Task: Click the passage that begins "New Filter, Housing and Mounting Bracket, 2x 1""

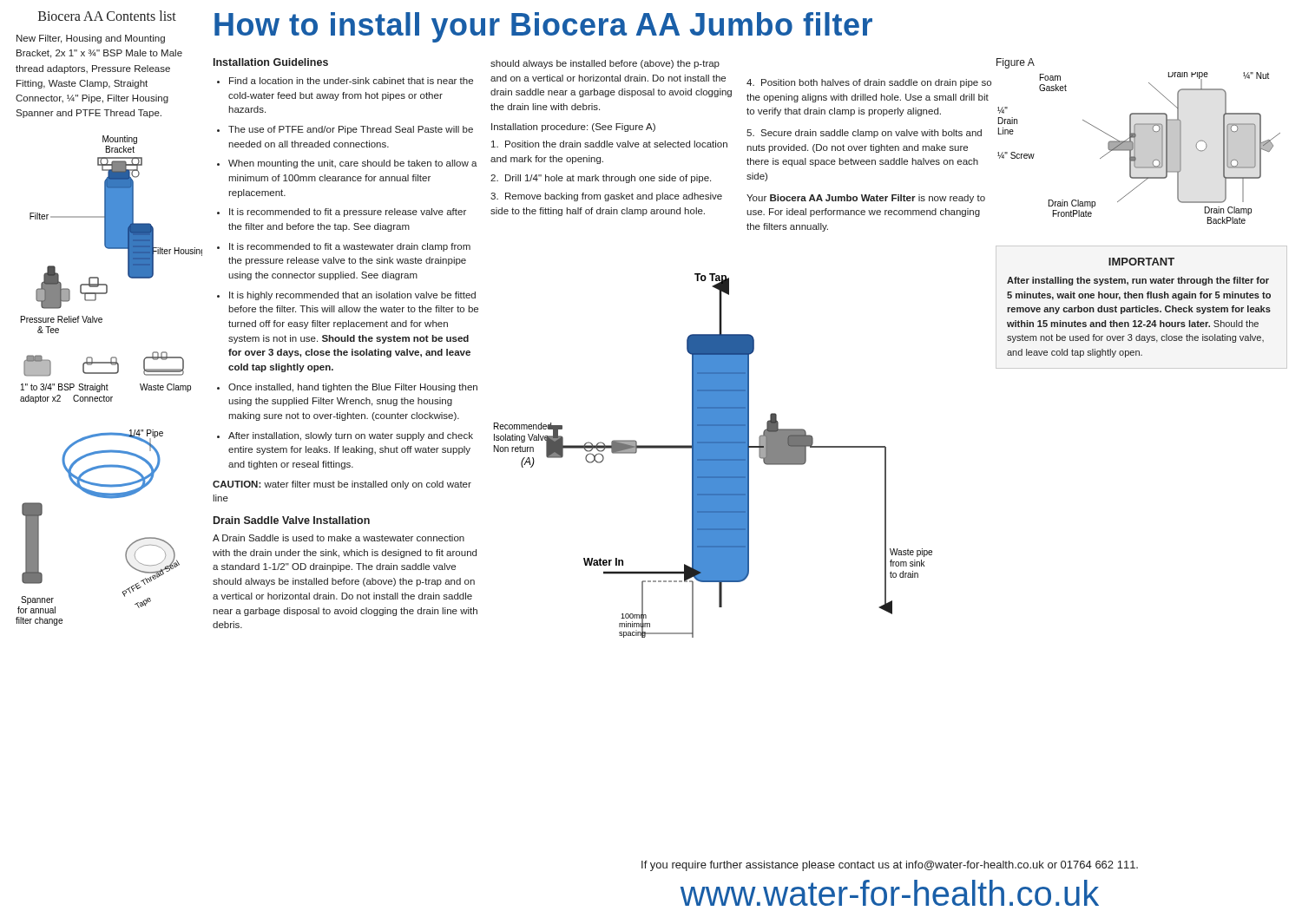Action: coord(99,76)
